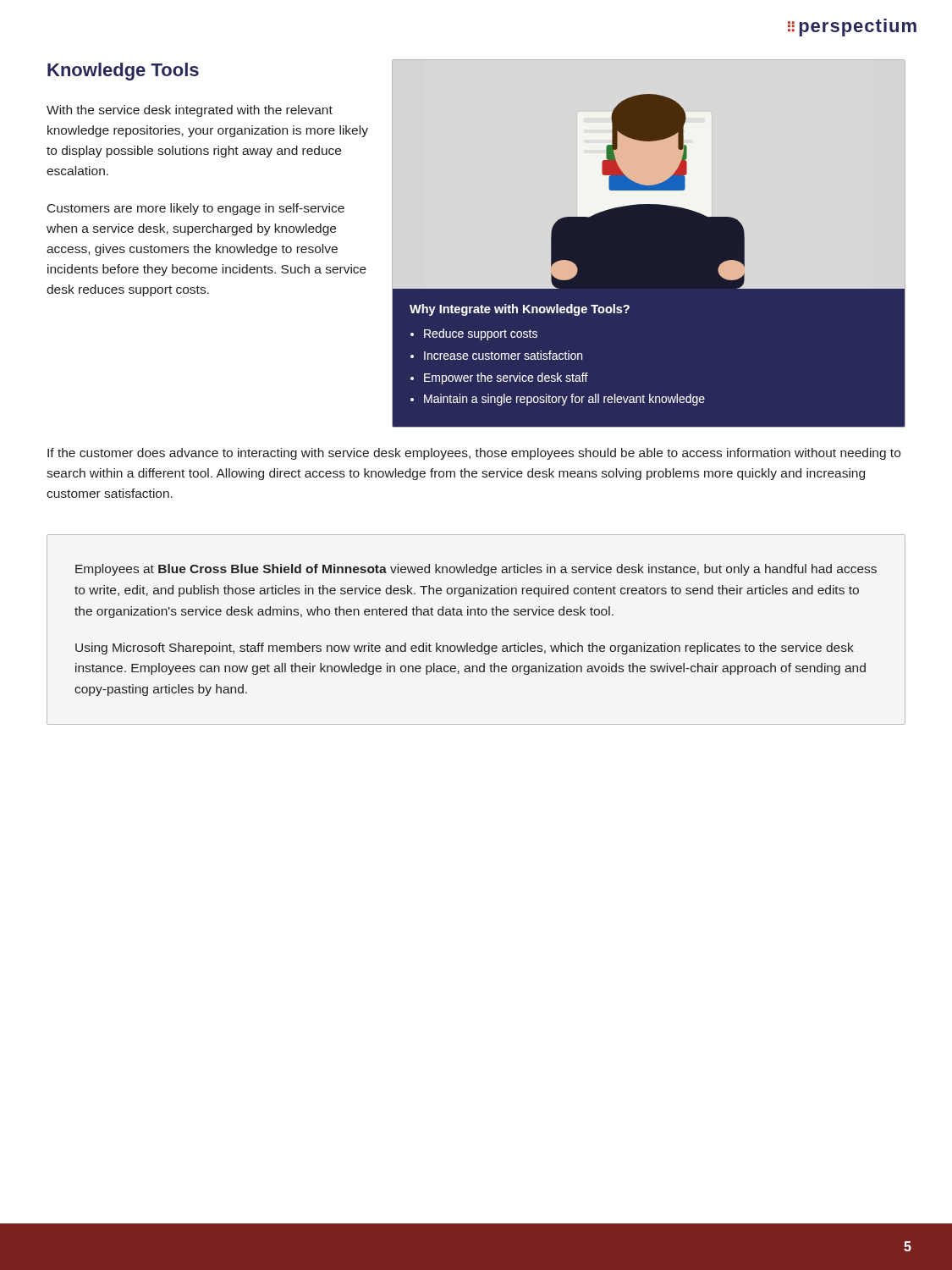Click on the region starting "Using Microsoft Sharepoint, staff members"
952x1270 pixels.
(470, 668)
